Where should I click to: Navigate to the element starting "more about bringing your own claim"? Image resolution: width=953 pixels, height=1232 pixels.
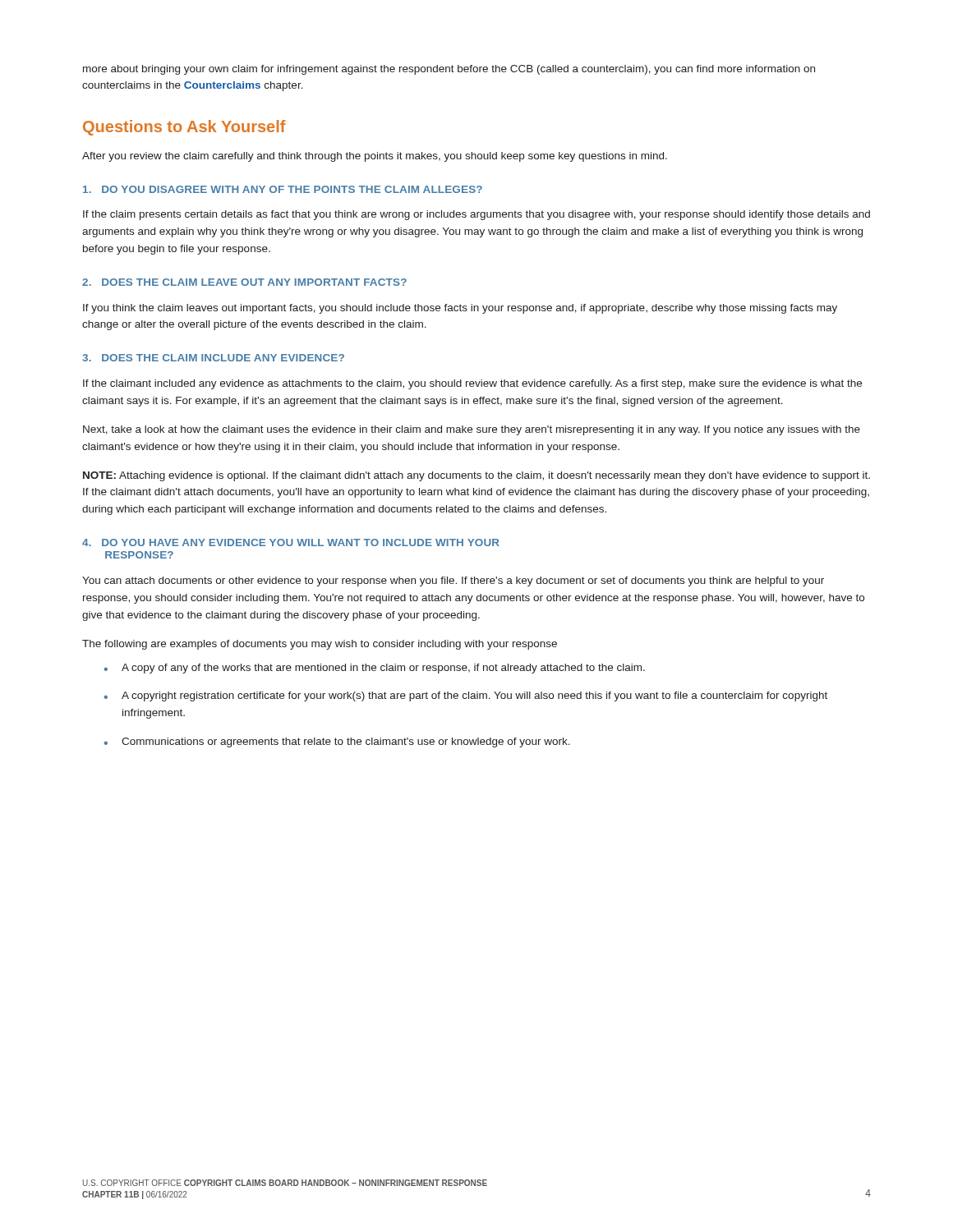(476, 78)
